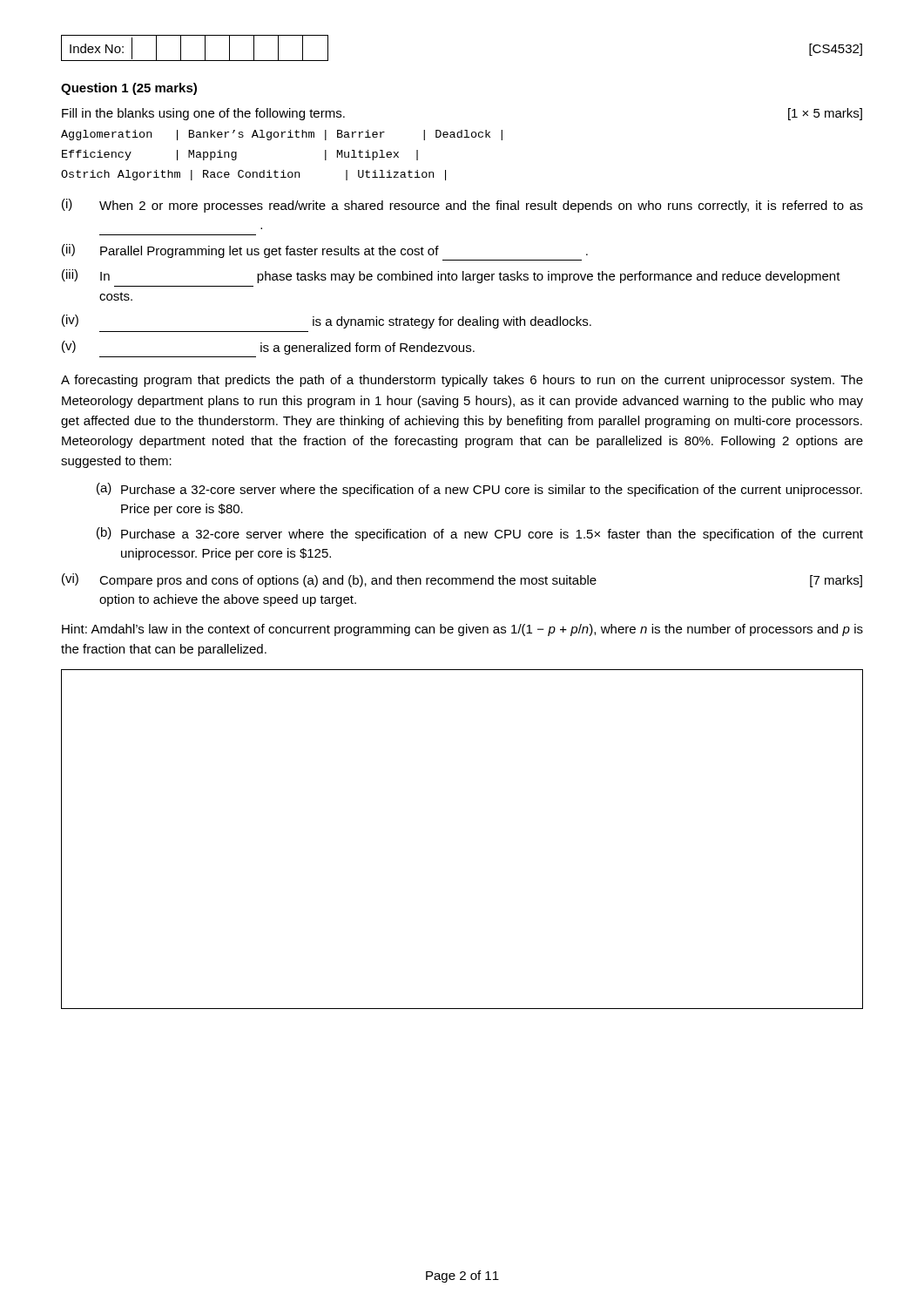The width and height of the screenshot is (924, 1307).
Task: Find the section header containing "Question 1 (25 marks)"
Action: coord(129,88)
